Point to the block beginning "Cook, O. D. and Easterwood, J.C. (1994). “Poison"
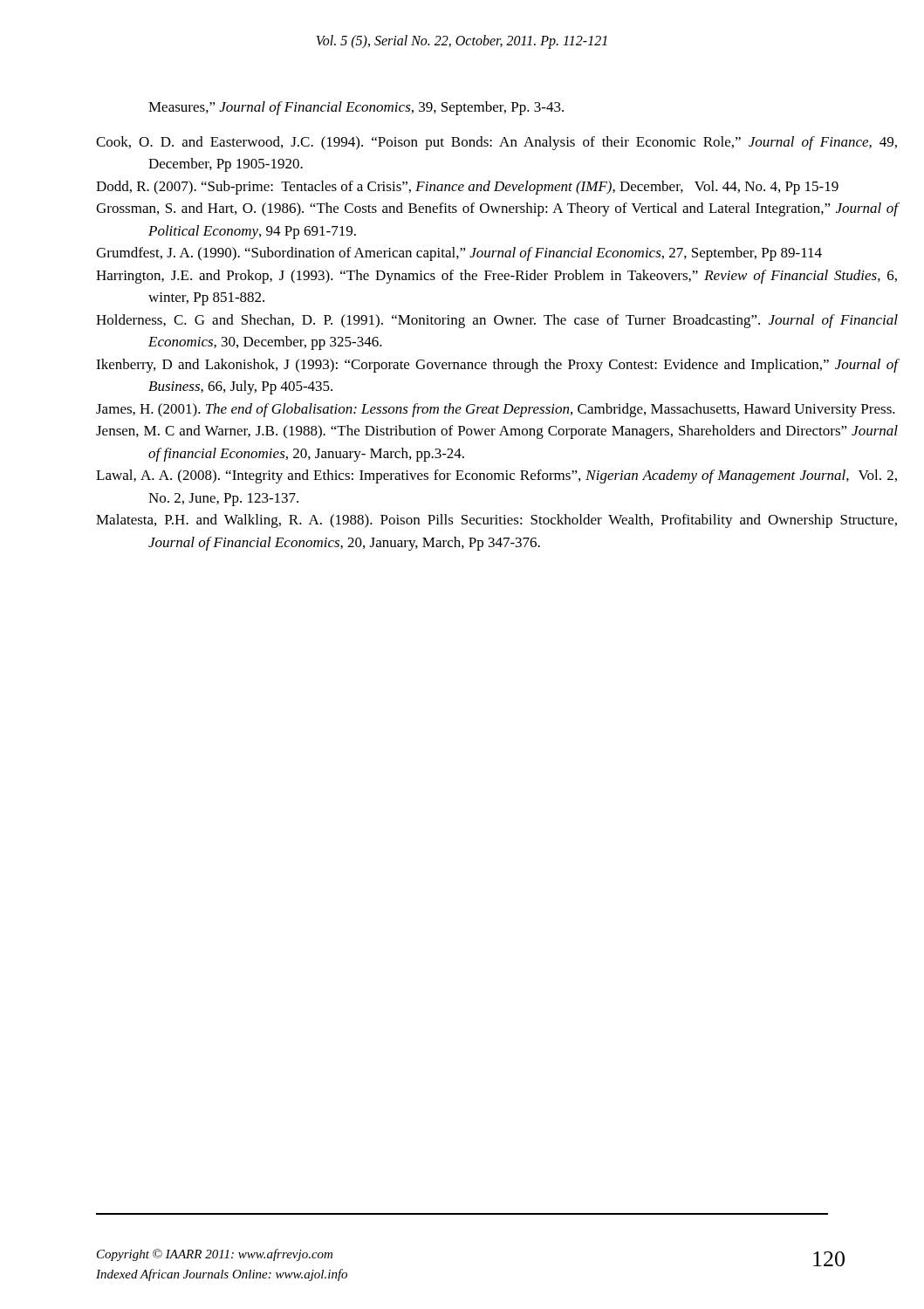Screen dimensions: 1309x924 pos(497,152)
